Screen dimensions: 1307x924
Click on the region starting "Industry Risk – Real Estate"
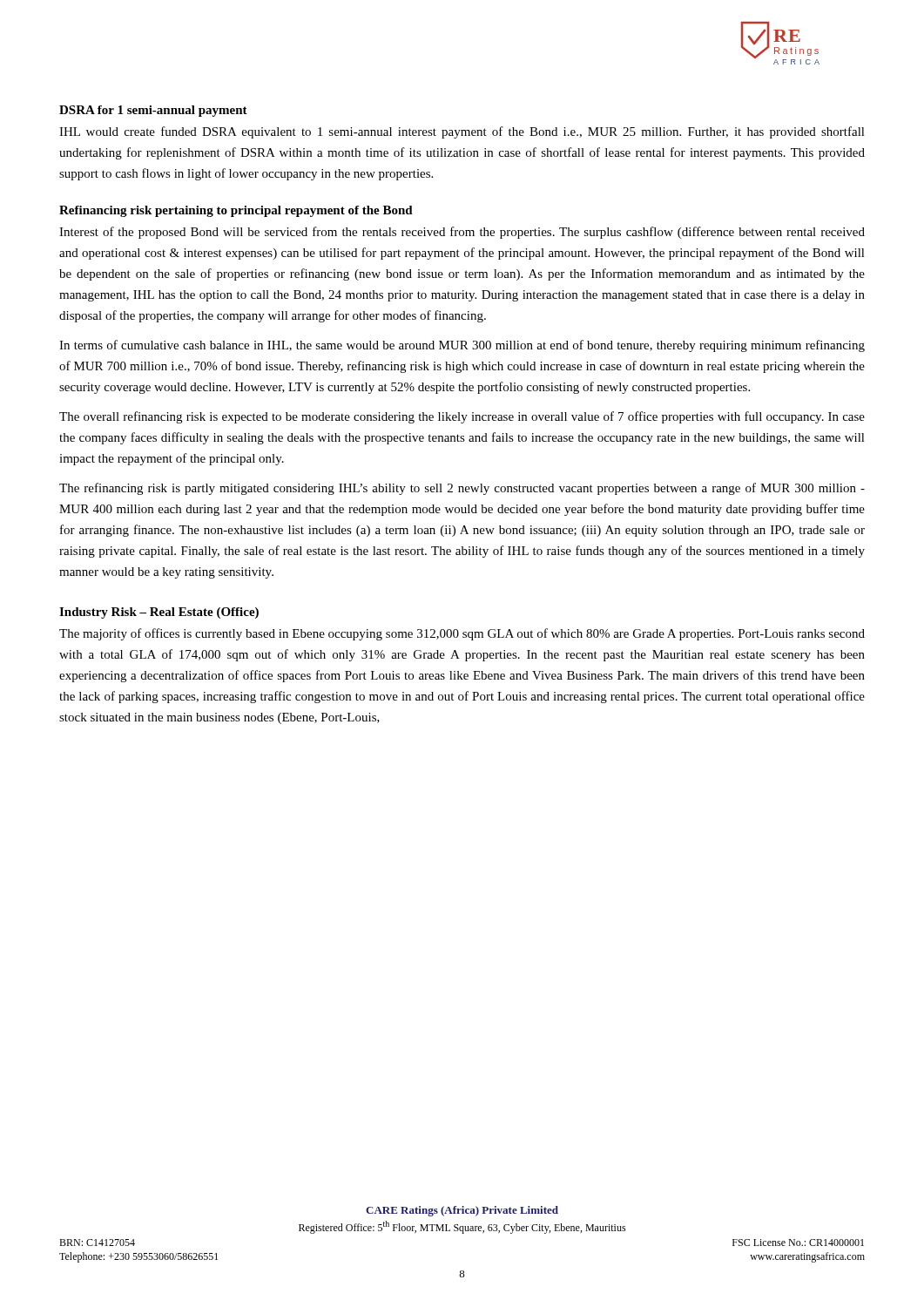pos(159,612)
